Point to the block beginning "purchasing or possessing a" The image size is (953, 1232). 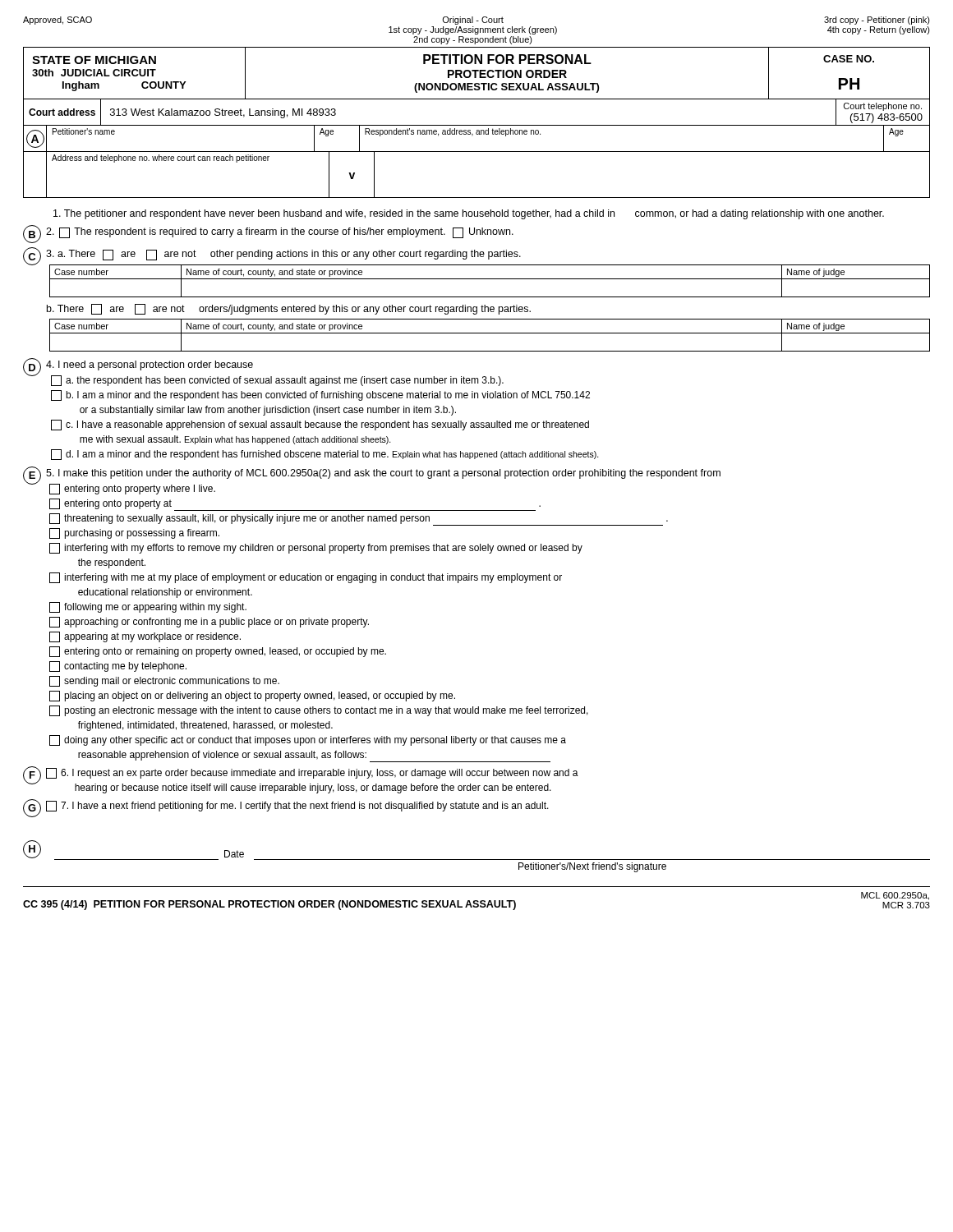pos(135,533)
